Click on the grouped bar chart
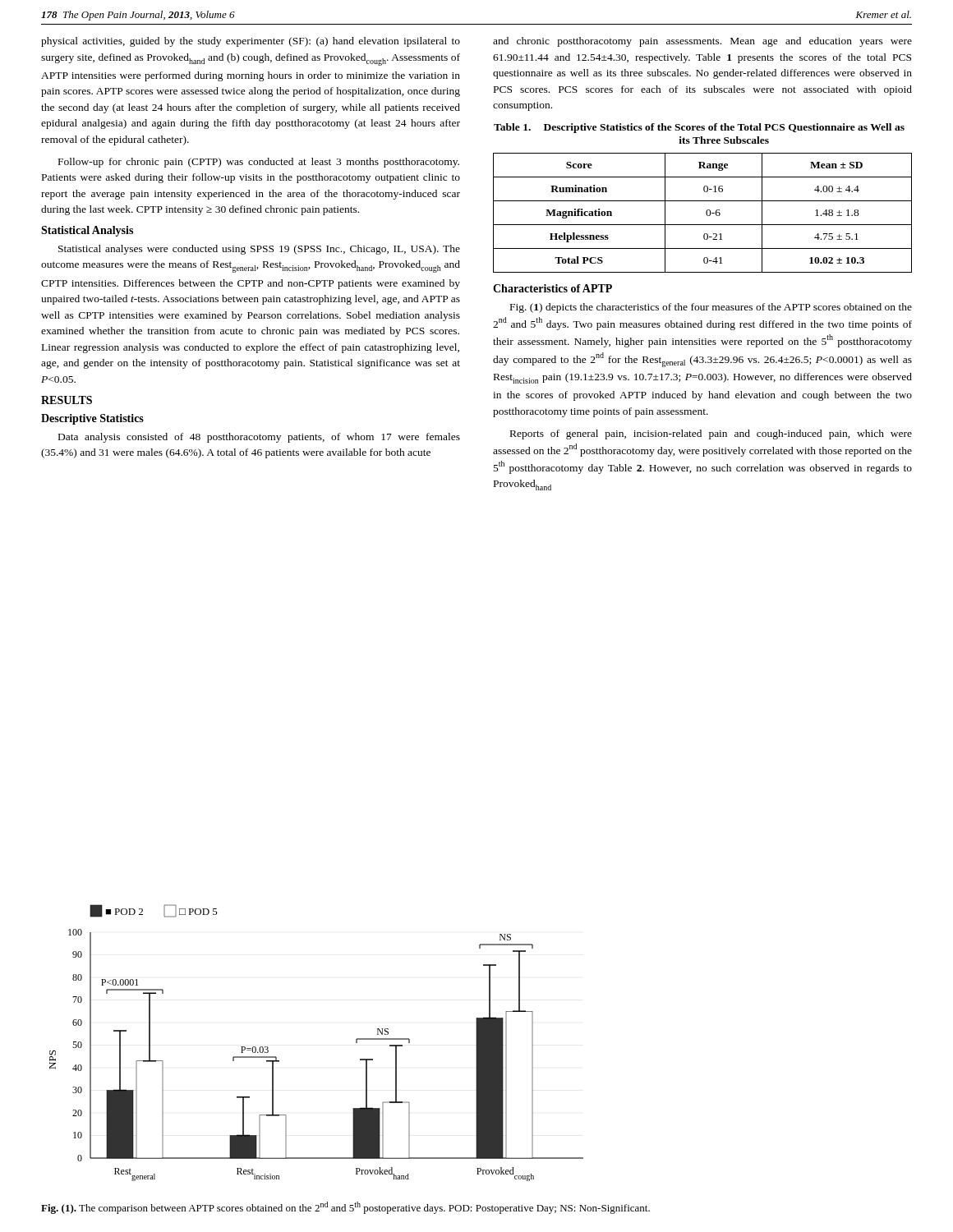 (329, 1051)
